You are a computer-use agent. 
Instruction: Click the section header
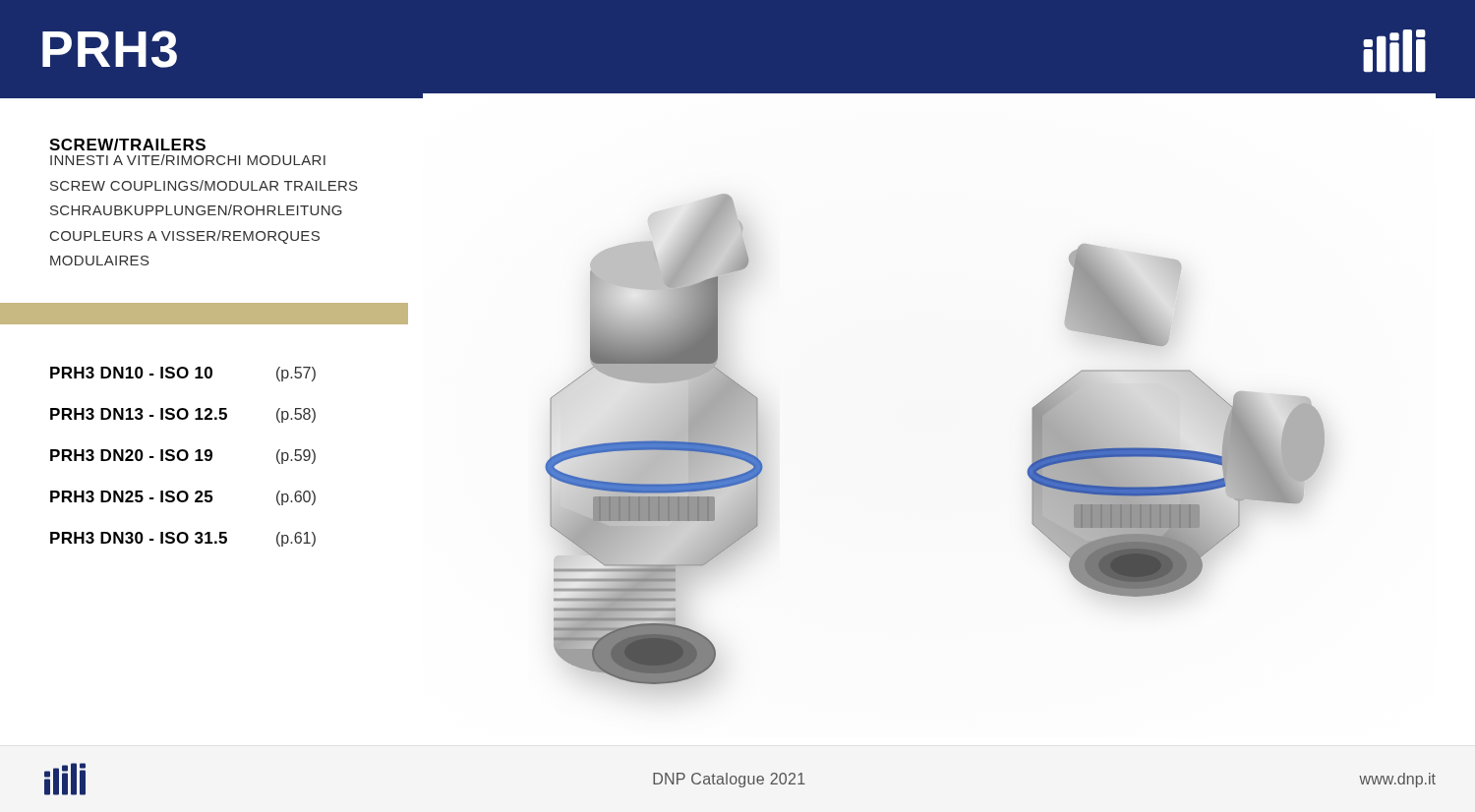128,146
